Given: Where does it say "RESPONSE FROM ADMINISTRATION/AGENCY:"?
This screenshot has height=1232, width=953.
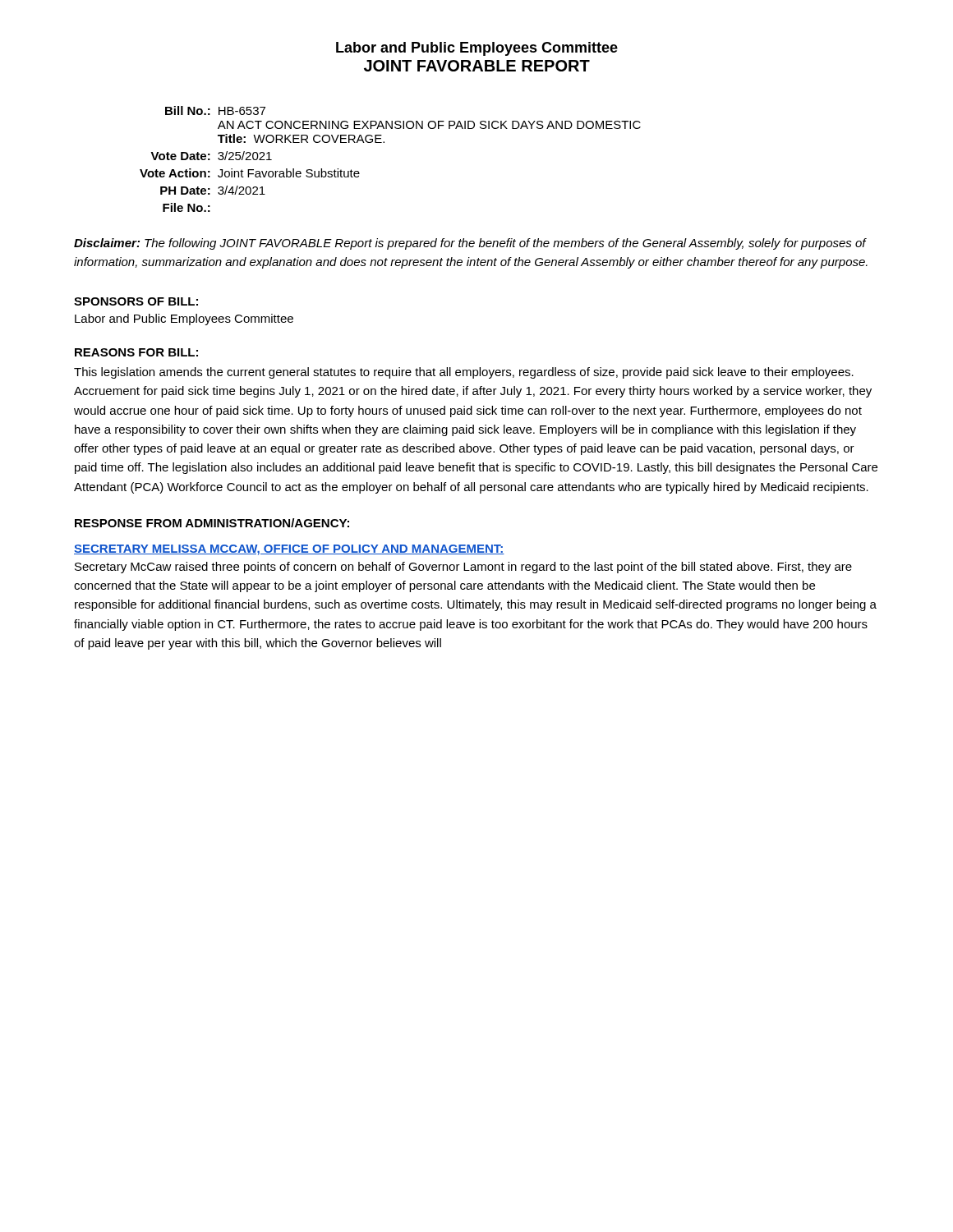Looking at the screenshot, I should 212,523.
